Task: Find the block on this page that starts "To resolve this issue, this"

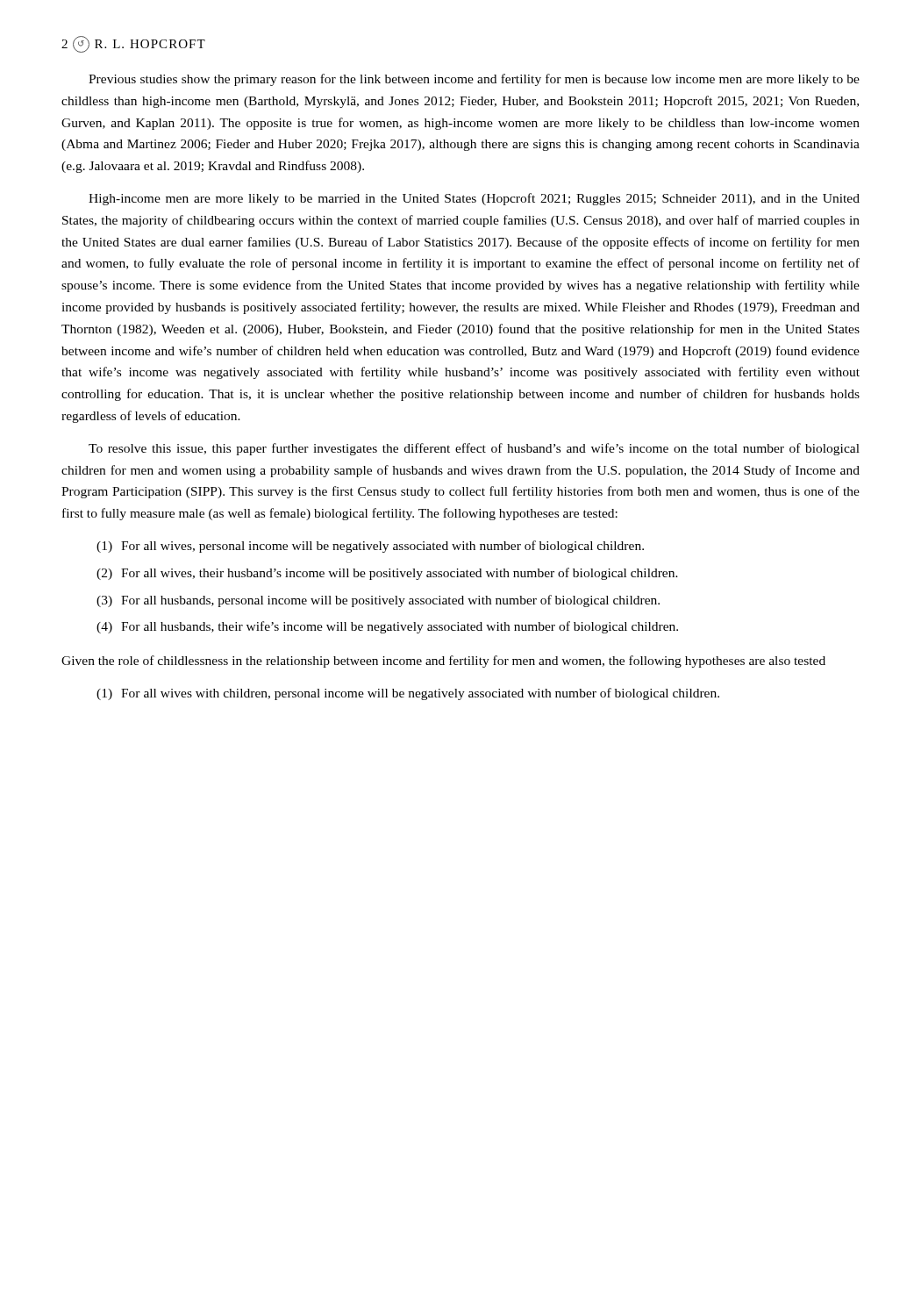Action: pos(460,481)
